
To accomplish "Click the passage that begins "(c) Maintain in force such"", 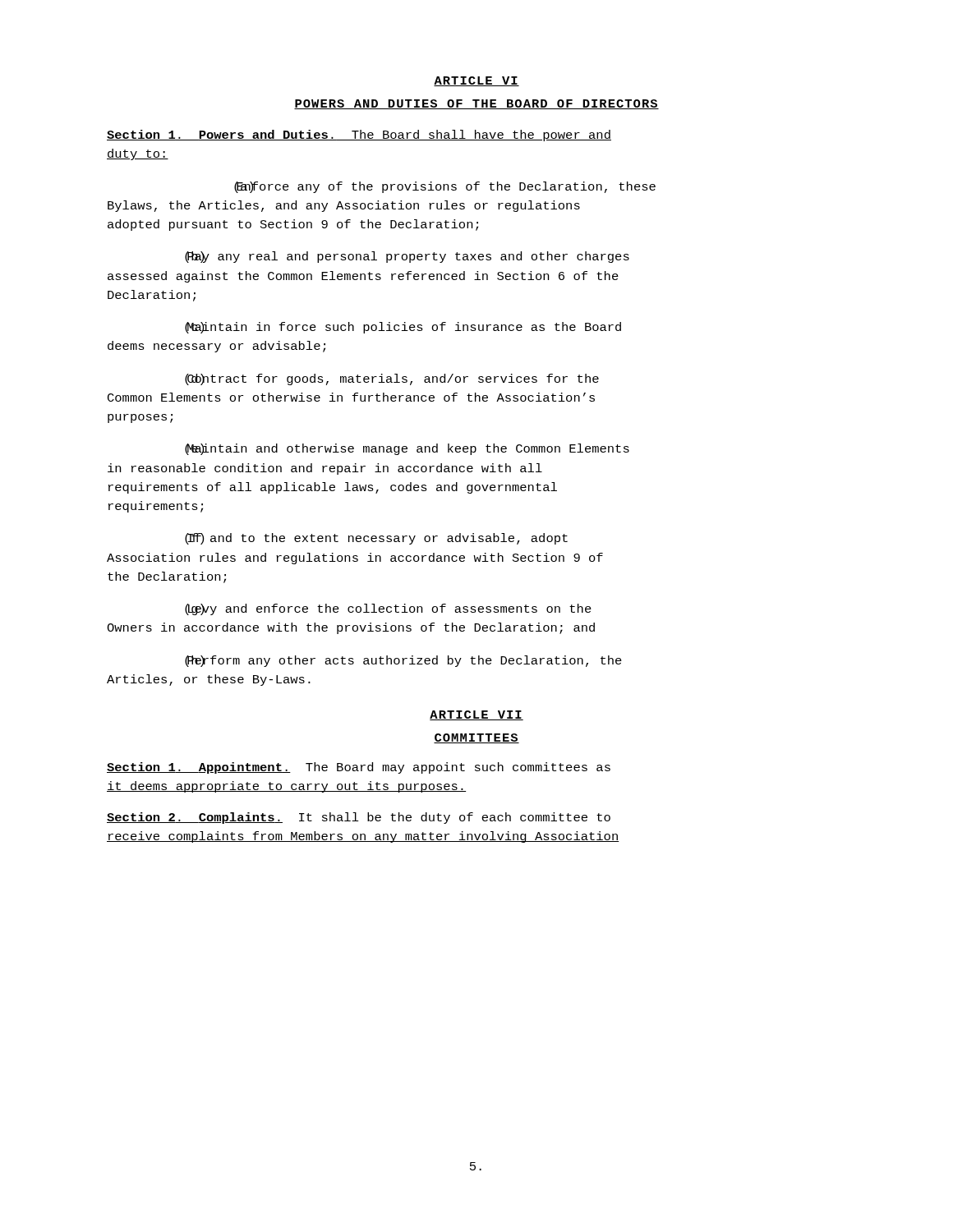I will click(476, 338).
